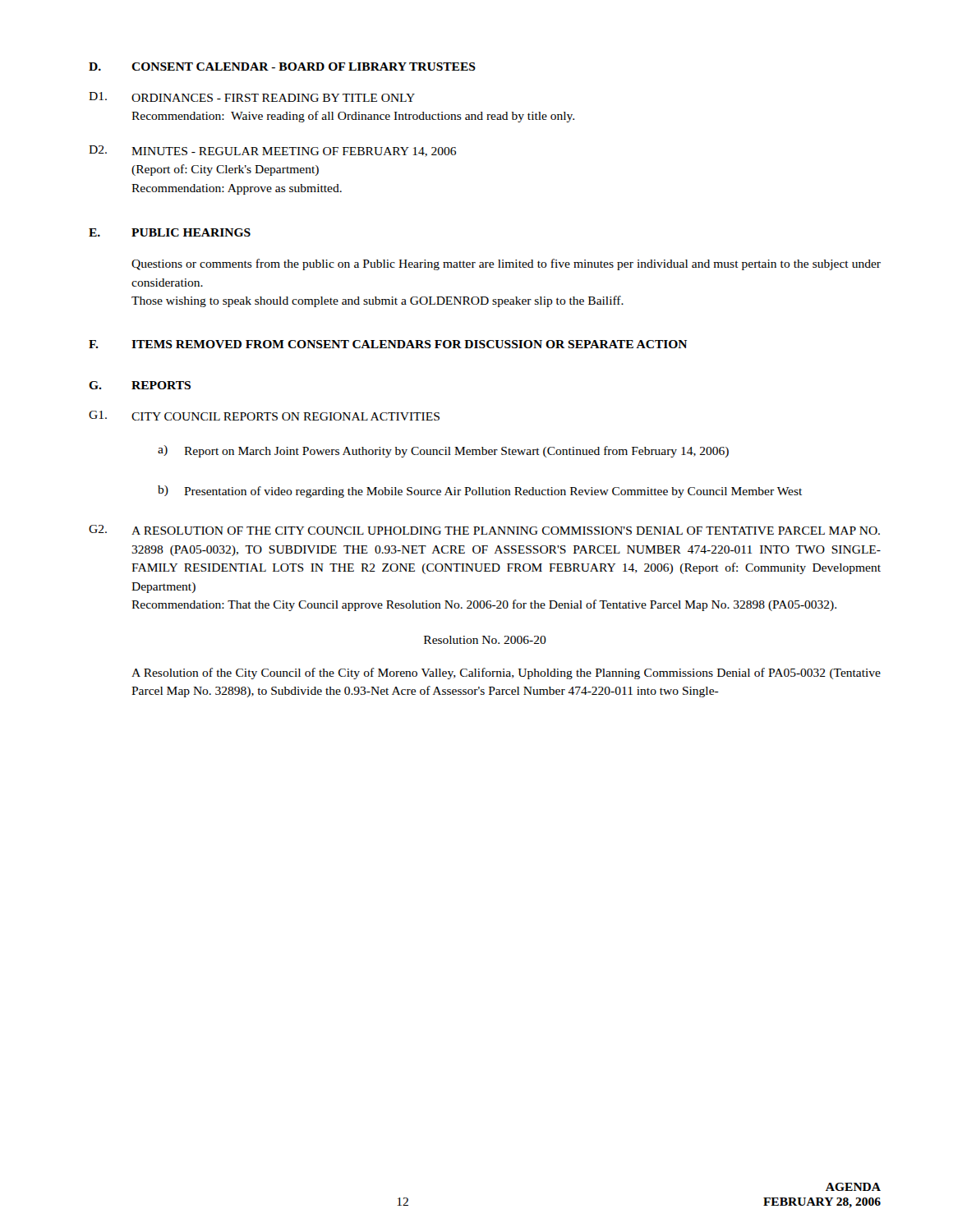Viewport: 953px width, 1232px height.
Task: Select the text block starting "b) Presentation of video regarding the Mobile"
Action: pos(480,491)
